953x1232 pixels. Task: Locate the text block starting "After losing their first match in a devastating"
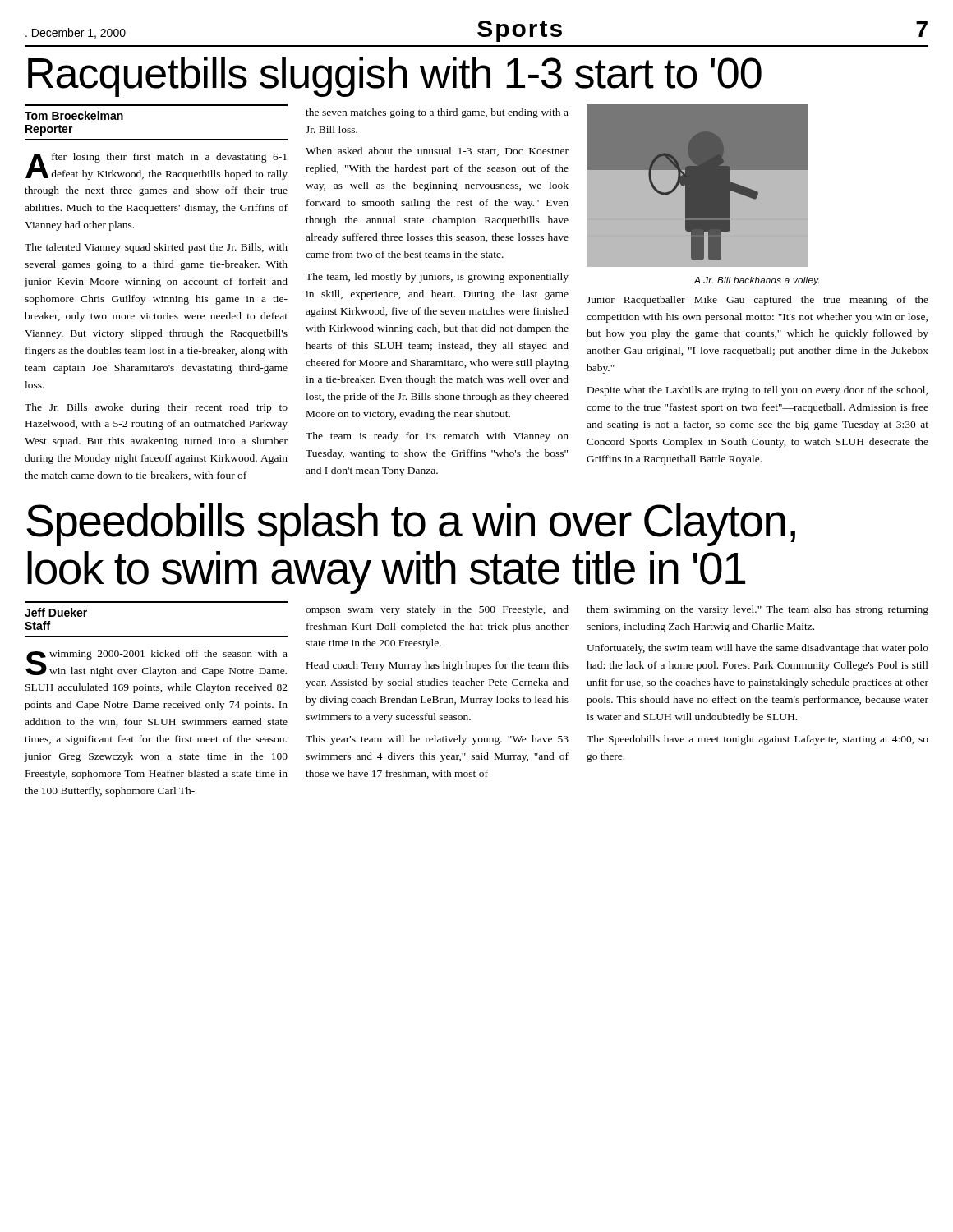tap(156, 317)
